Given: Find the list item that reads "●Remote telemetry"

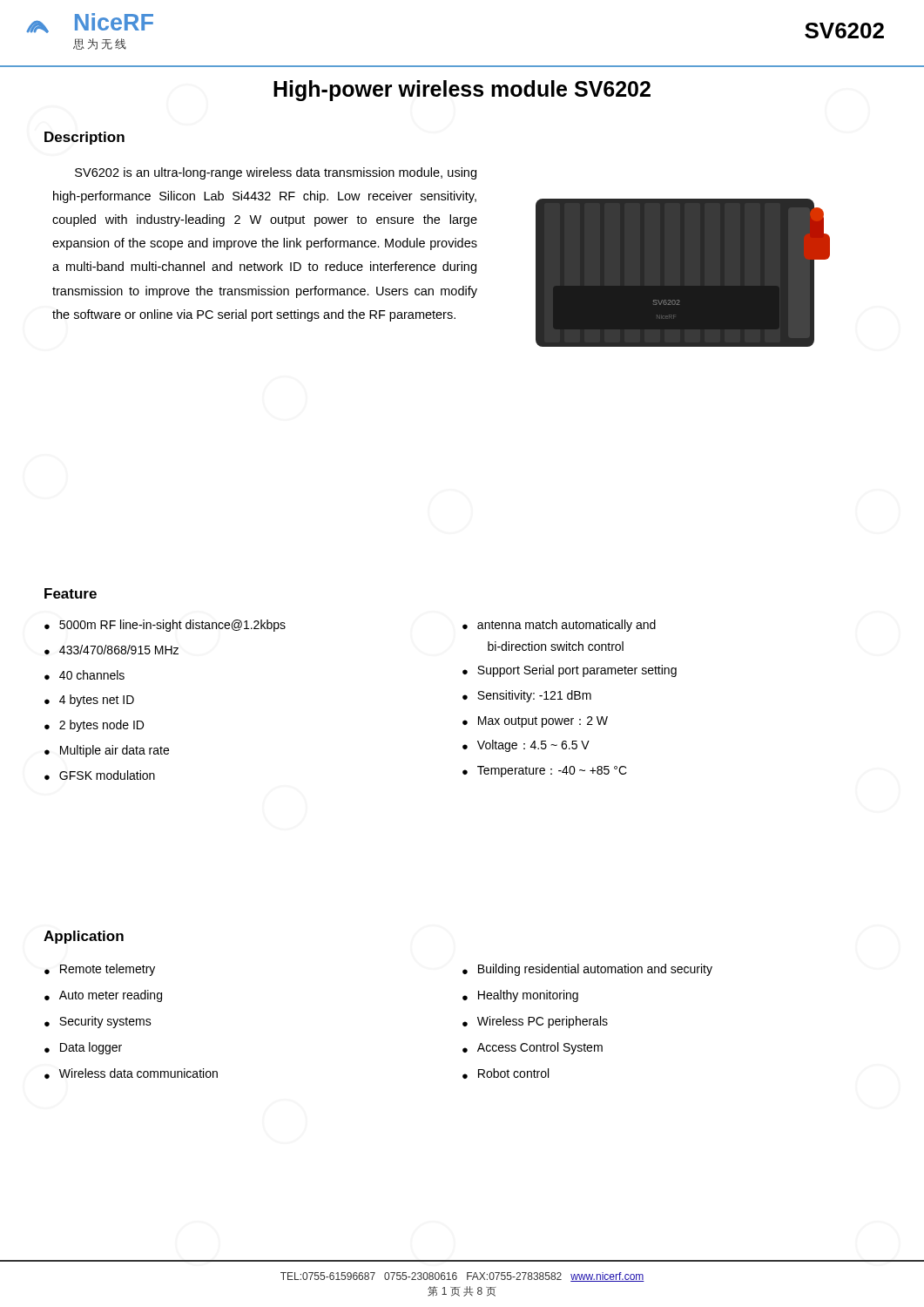Looking at the screenshot, I should click(99, 972).
